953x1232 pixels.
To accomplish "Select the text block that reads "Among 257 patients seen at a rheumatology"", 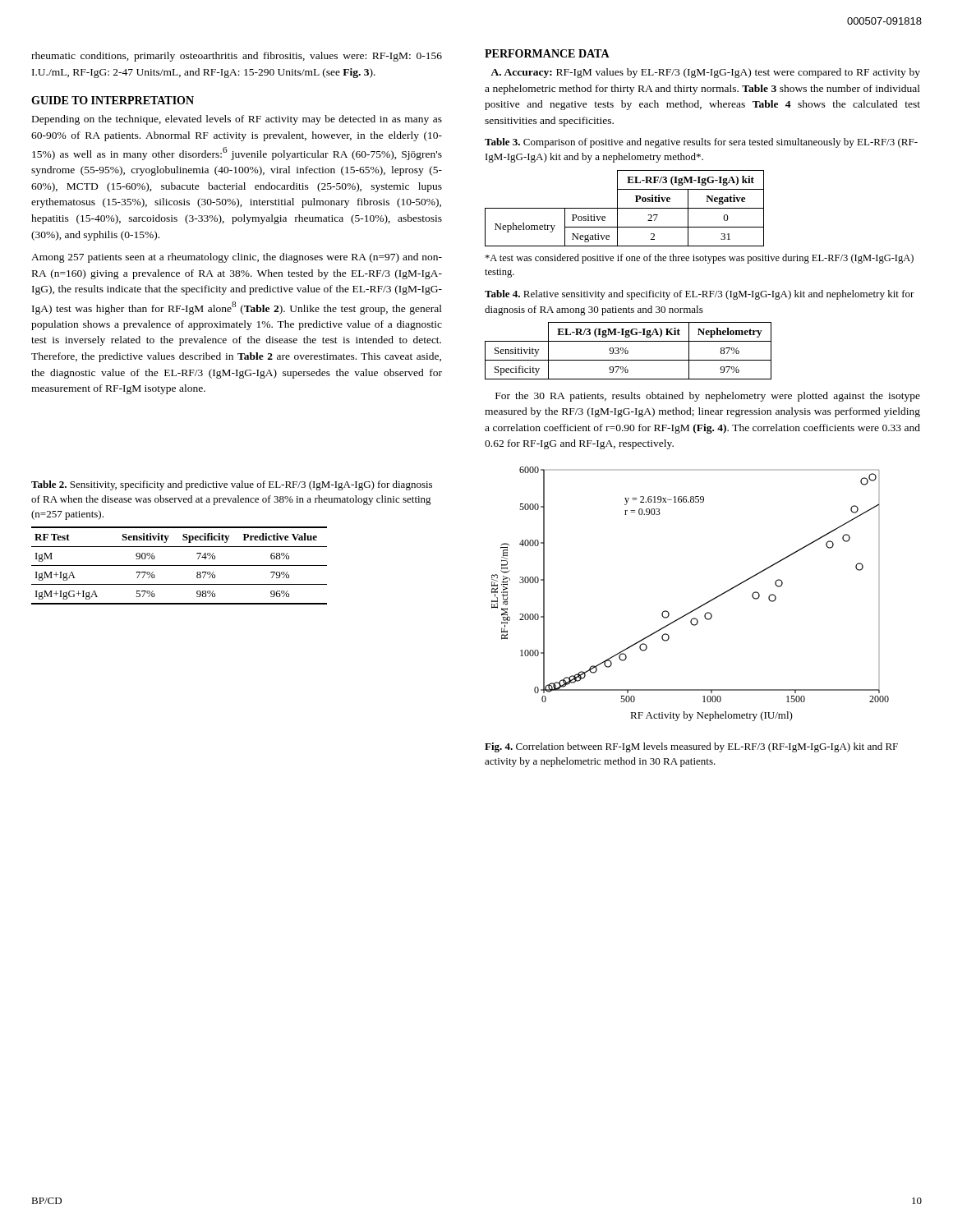I will 237,322.
